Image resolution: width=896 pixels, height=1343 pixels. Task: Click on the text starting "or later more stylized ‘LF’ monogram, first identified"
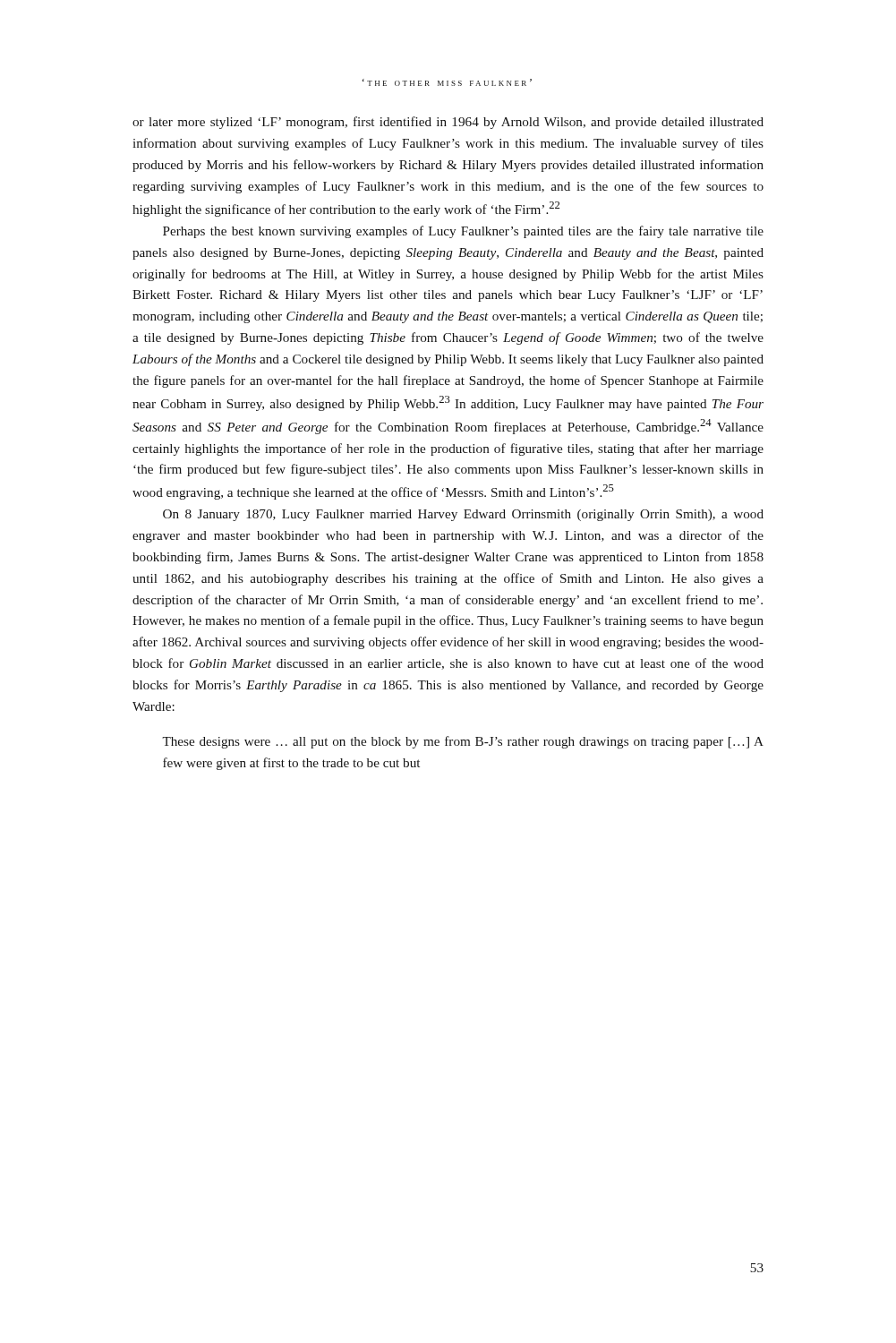pos(448,166)
